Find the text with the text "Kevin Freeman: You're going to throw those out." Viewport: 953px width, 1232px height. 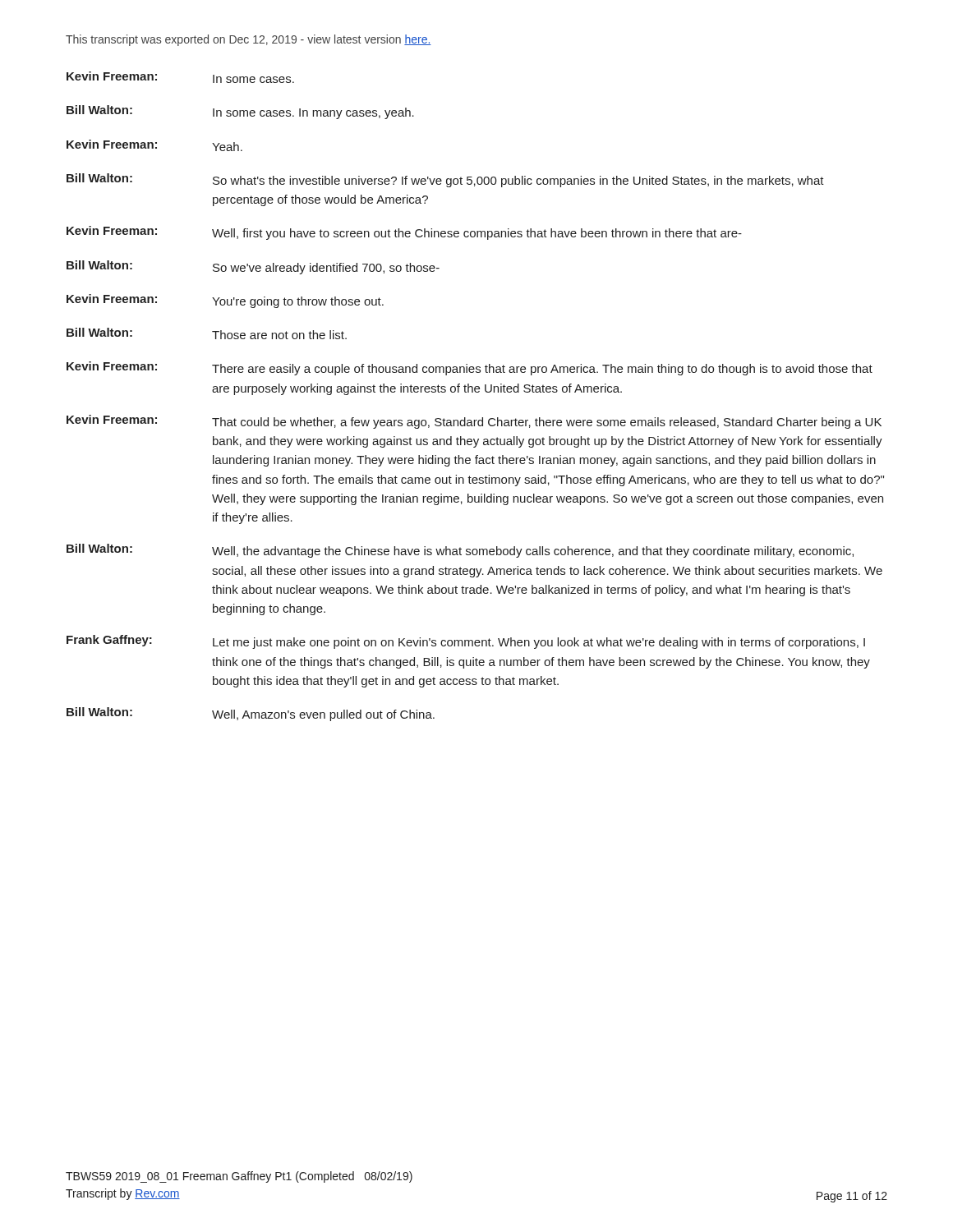pos(225,301)
